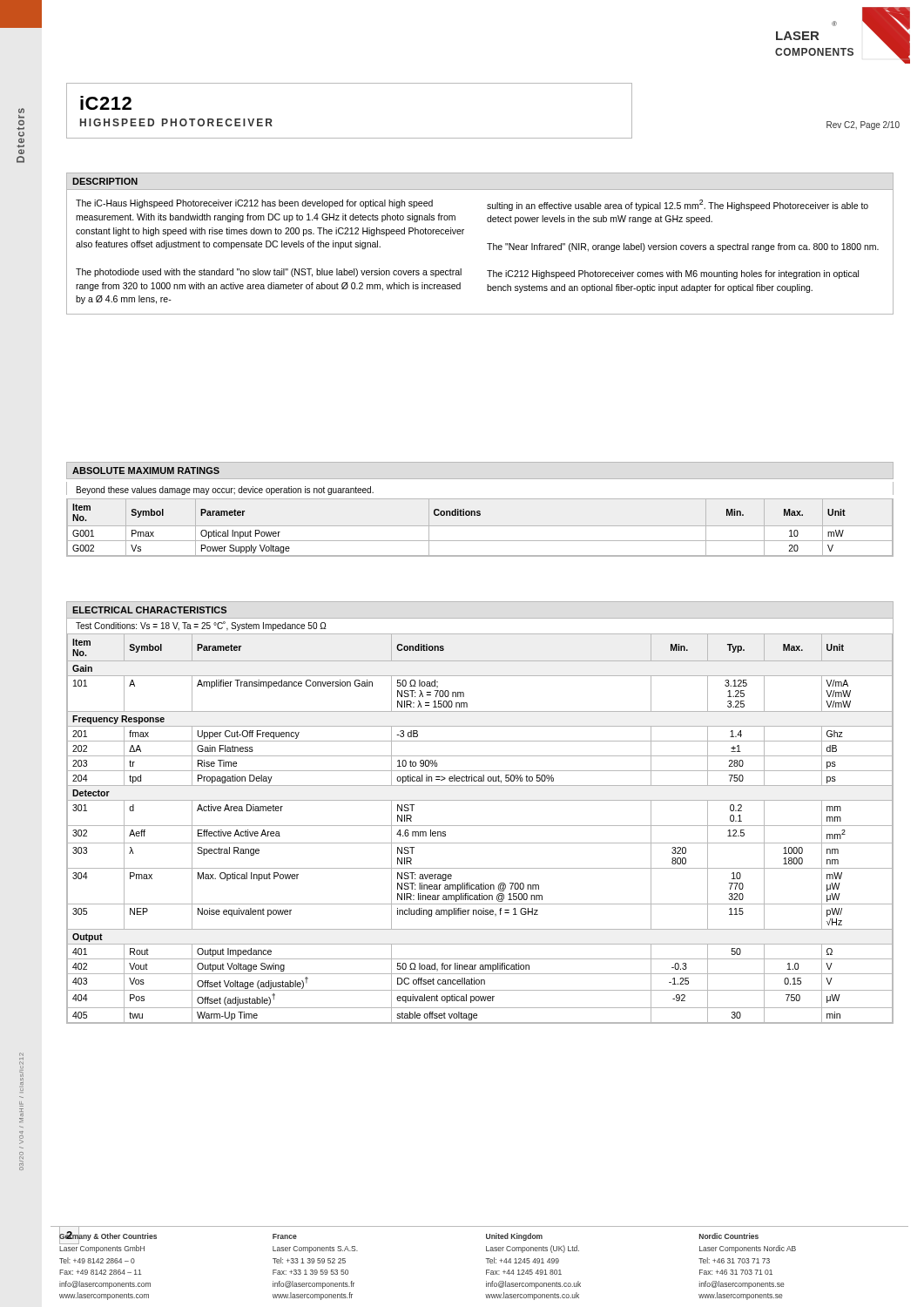Find the text block starting "The iC-Haus Highspeed"

[x=480, y=252]
